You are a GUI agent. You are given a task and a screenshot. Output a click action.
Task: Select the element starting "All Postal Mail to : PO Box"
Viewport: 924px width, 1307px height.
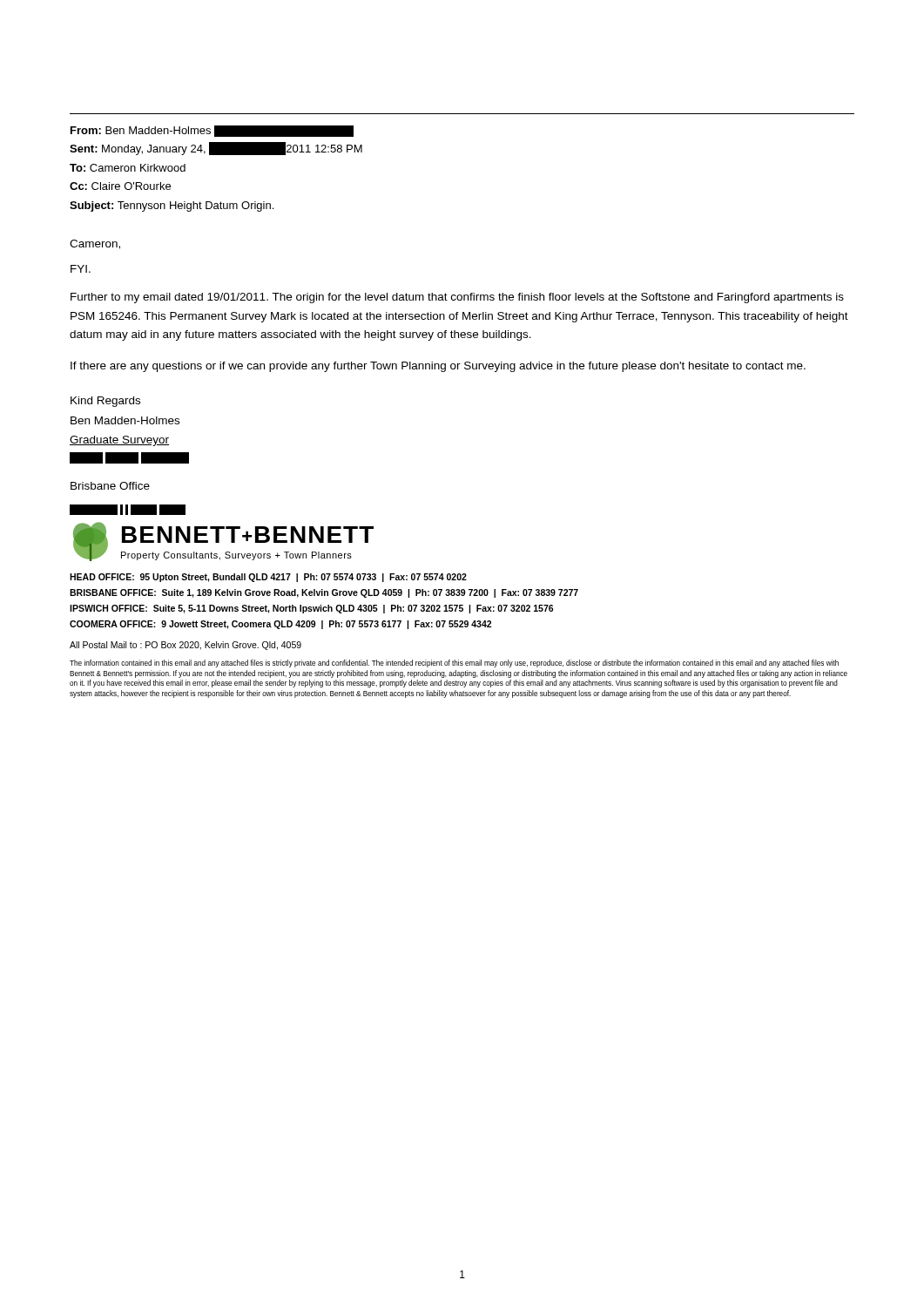point(186,644)
